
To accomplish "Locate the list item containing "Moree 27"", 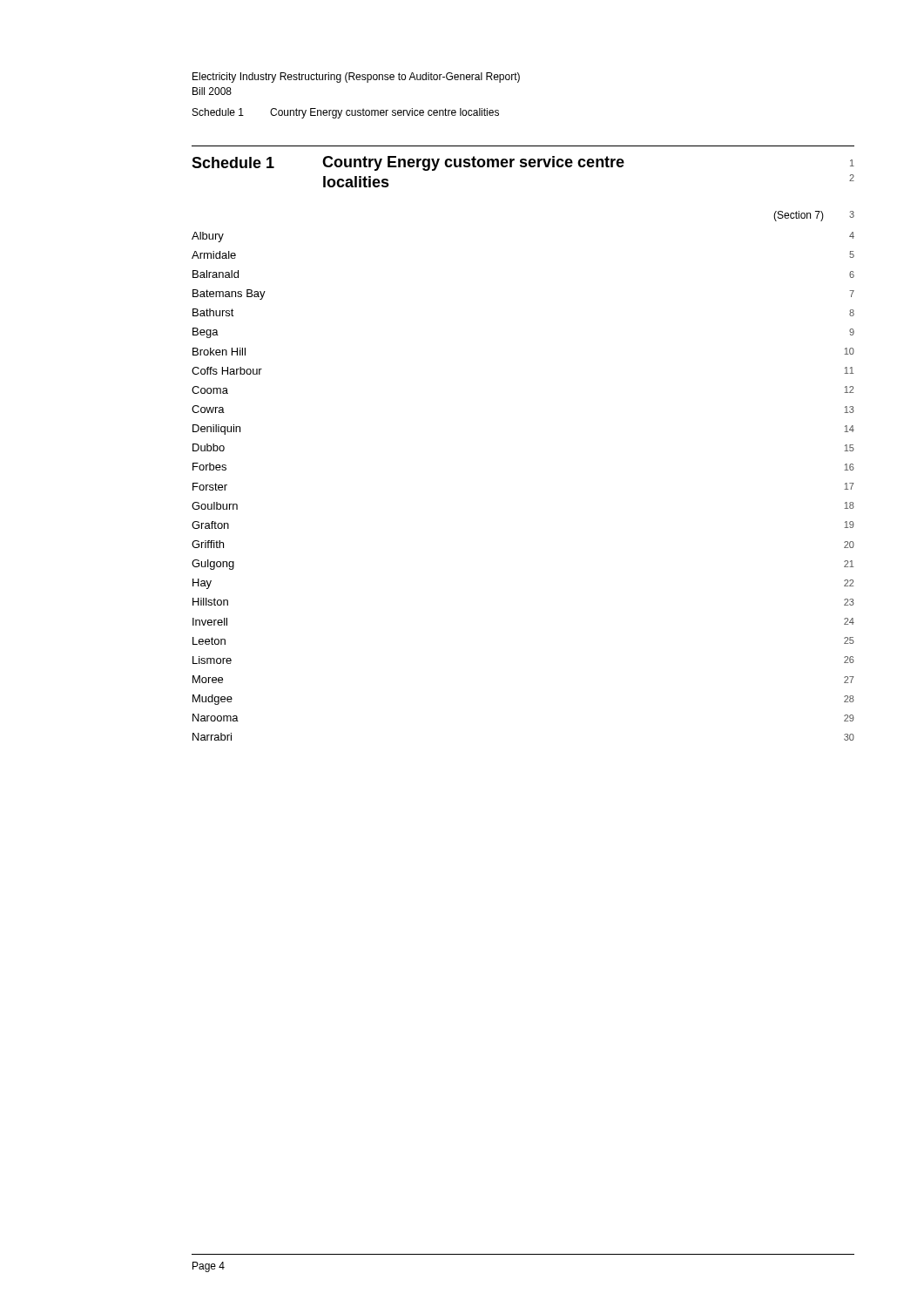I will pyautogui.click(x=209, y=678).
